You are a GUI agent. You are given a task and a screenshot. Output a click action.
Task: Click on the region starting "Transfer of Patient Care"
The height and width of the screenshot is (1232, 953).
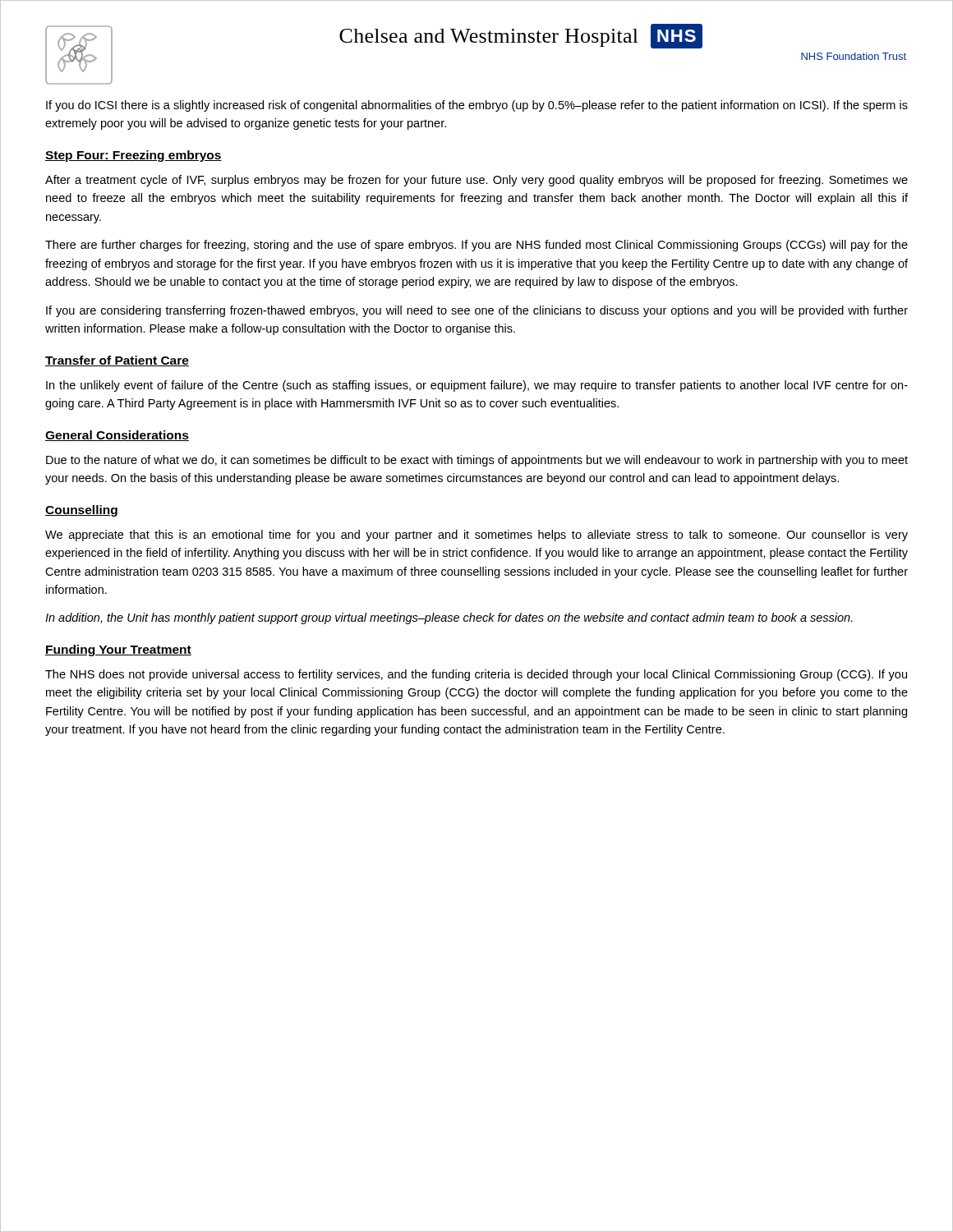coord(117,360)
